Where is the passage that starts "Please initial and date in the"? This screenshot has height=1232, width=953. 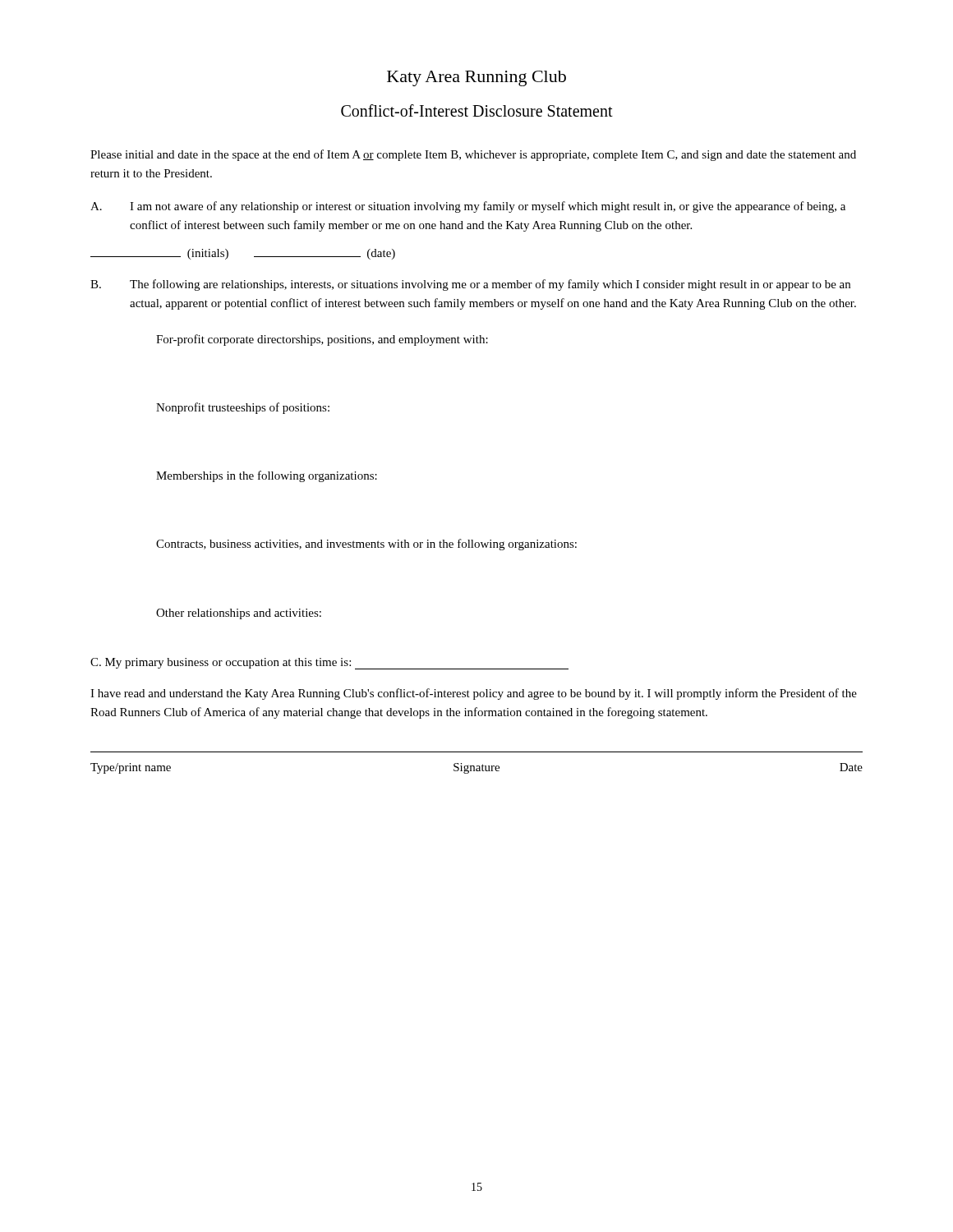pyautogui.click(x=473, y=164)
